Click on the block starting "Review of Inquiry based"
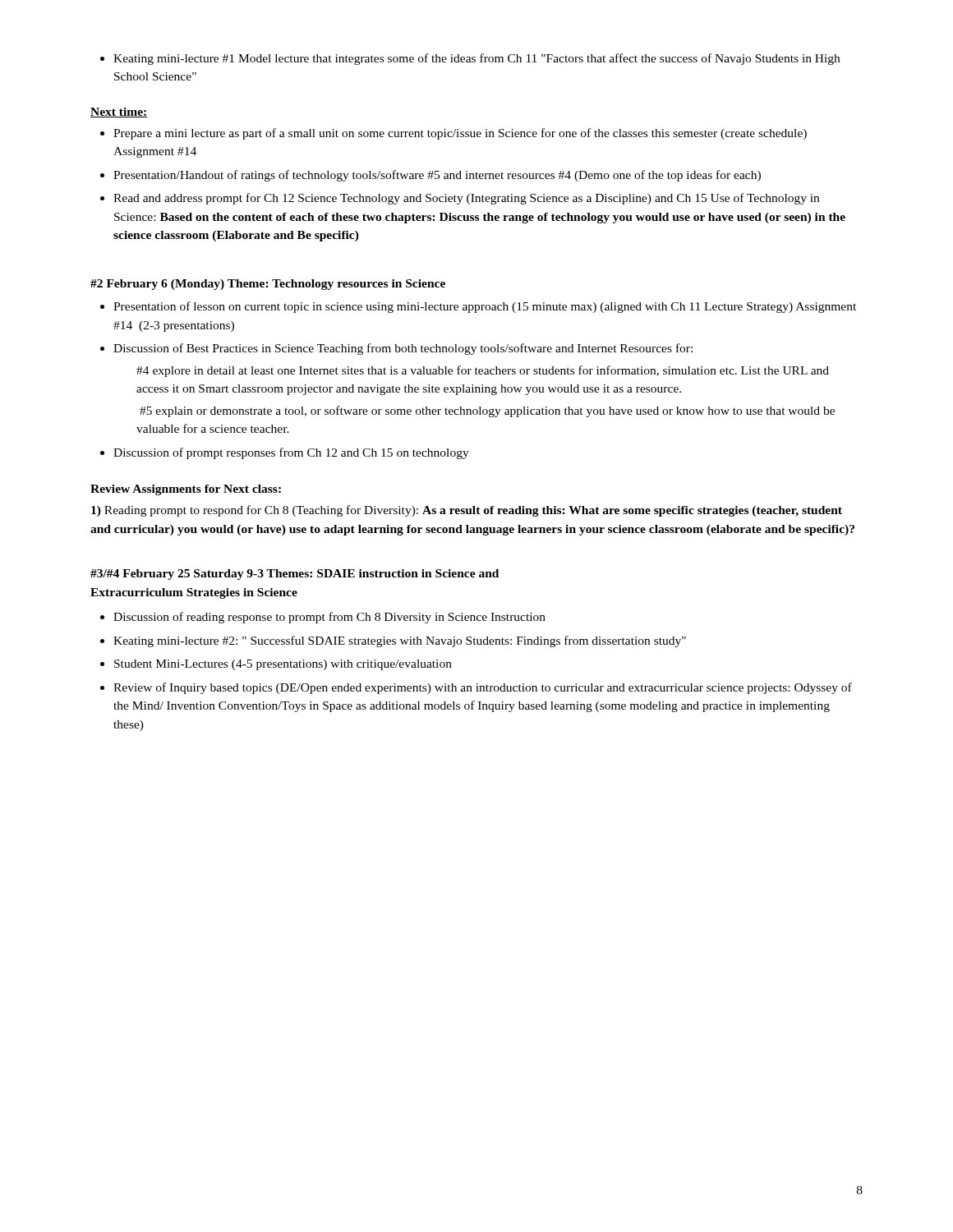 tap(488, 706)
